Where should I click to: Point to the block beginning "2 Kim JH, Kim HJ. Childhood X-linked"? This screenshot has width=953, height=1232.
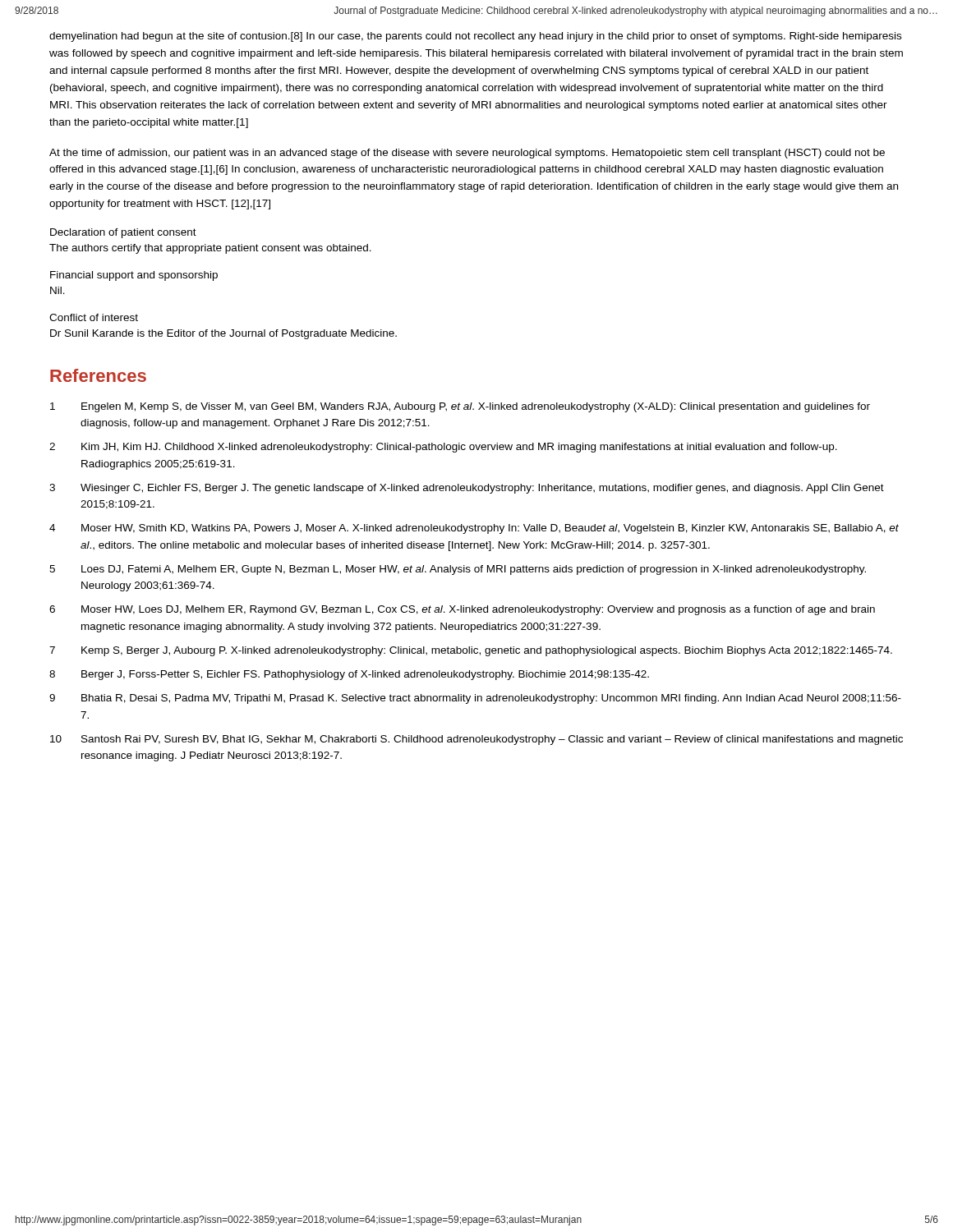(476, 456)
